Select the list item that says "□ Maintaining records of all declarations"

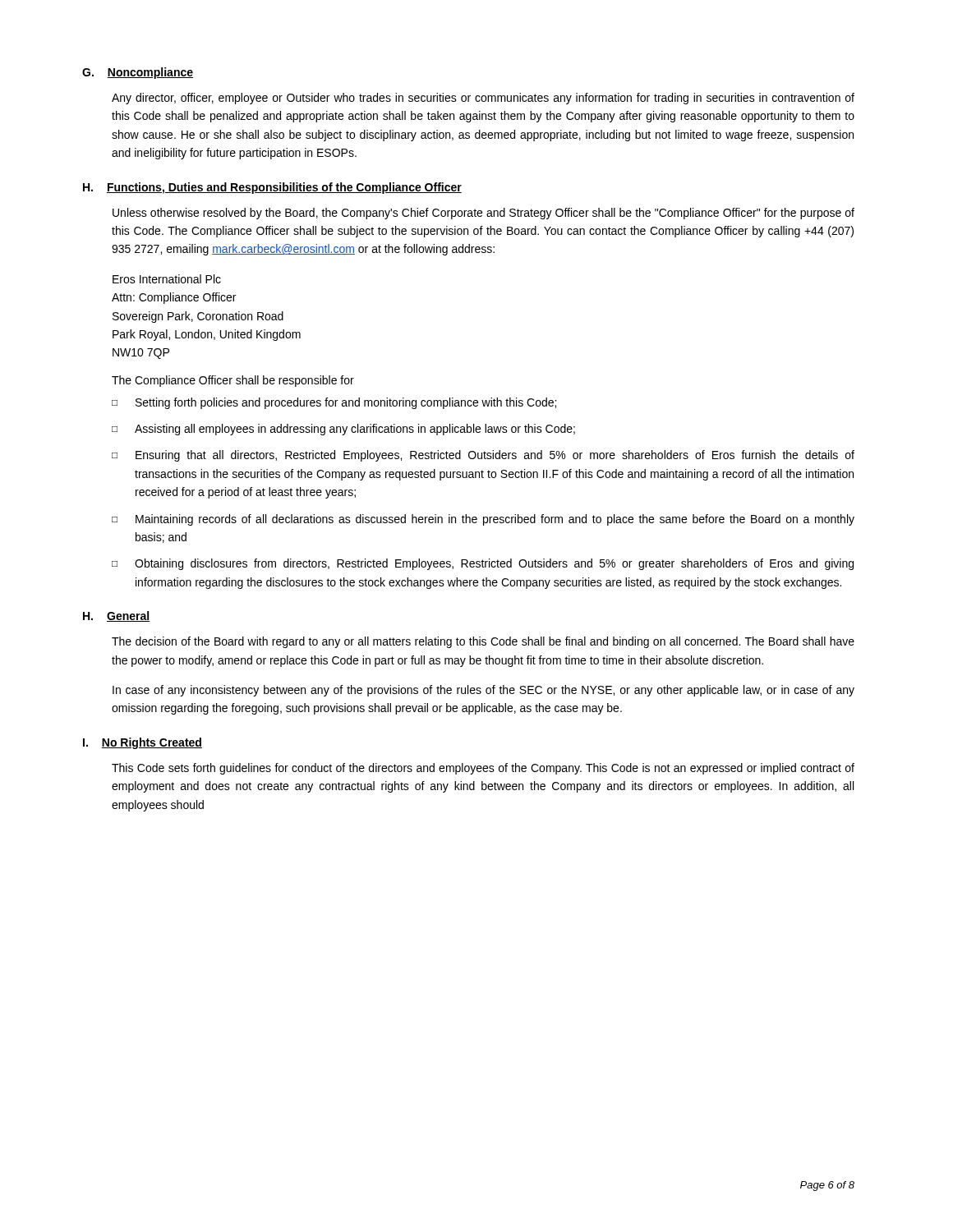483,528
